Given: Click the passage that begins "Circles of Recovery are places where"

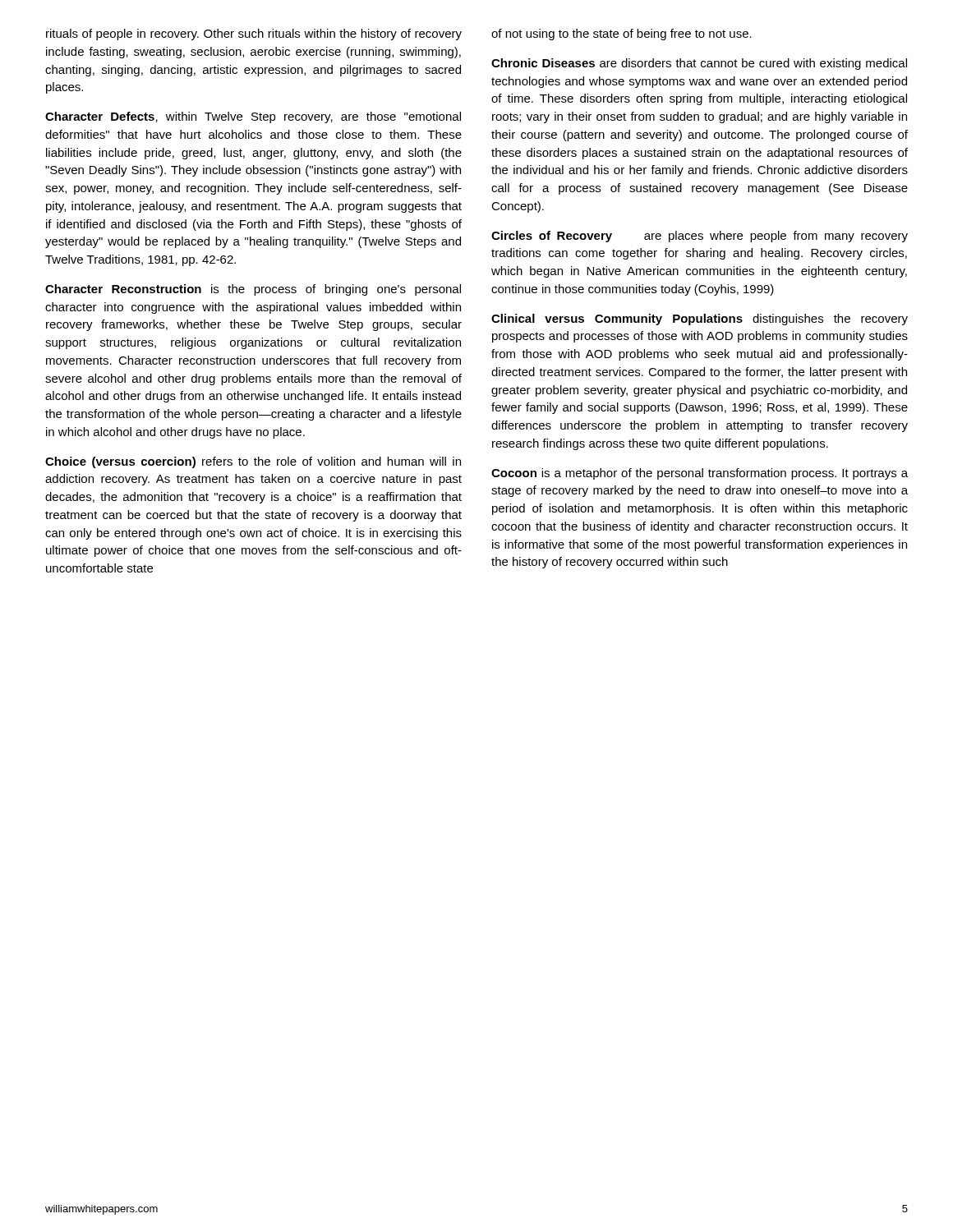Looking at the screenshot, I should (x=700, y=262).
